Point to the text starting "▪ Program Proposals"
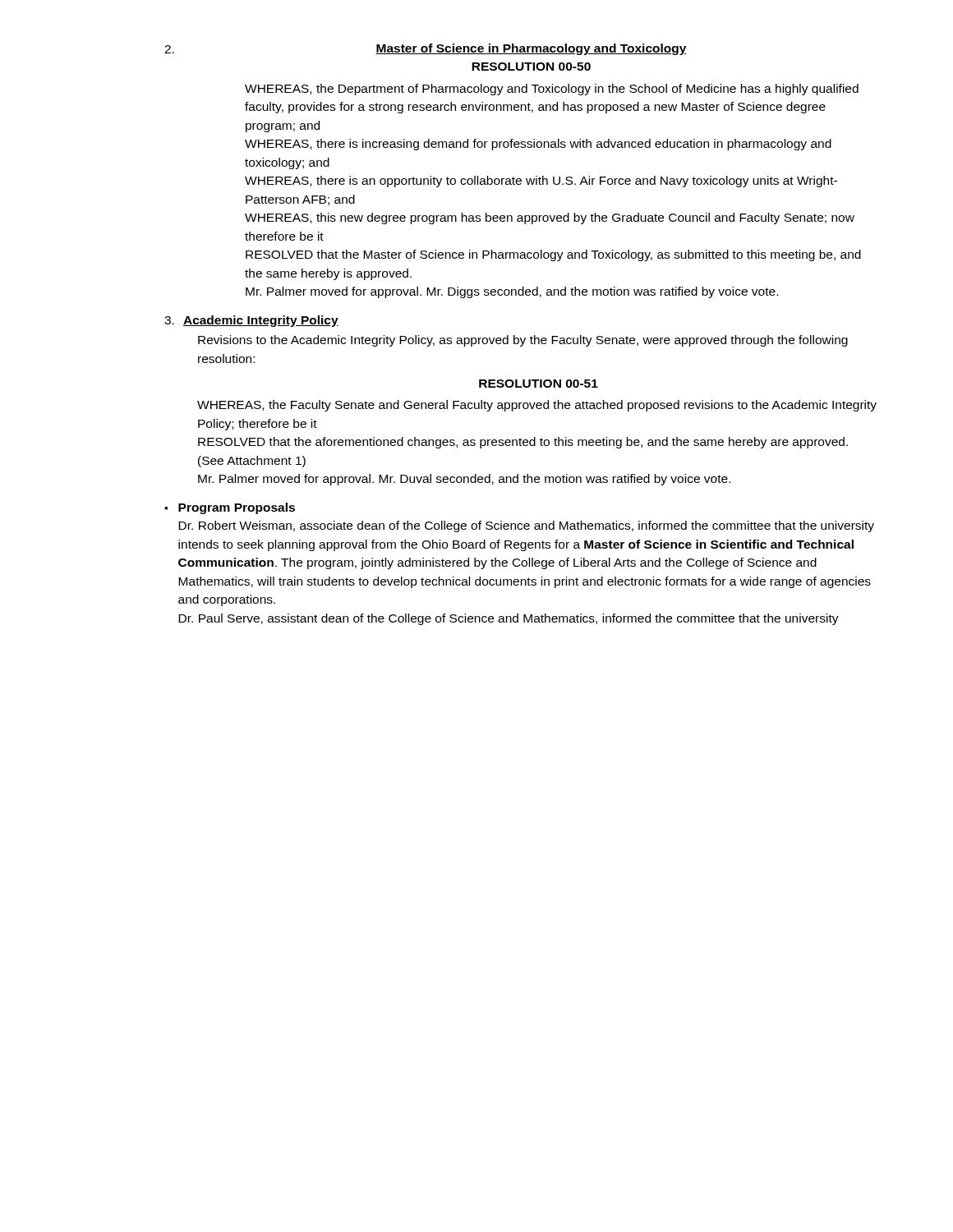953x1232 pixels. tap(522, 563)
